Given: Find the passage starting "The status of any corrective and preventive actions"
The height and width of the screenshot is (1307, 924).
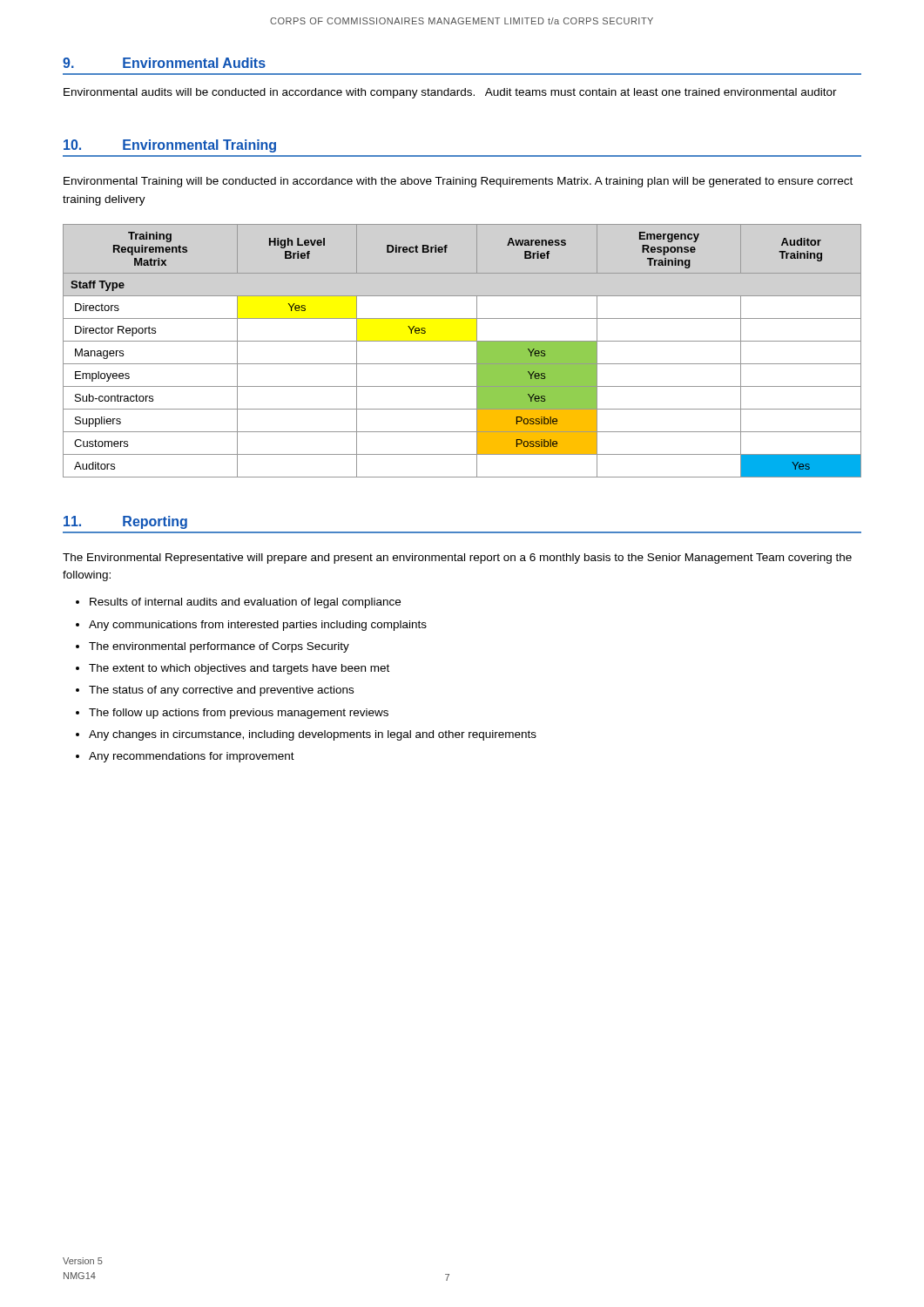Looking at the screenshot, I should (x=221, y=690).
